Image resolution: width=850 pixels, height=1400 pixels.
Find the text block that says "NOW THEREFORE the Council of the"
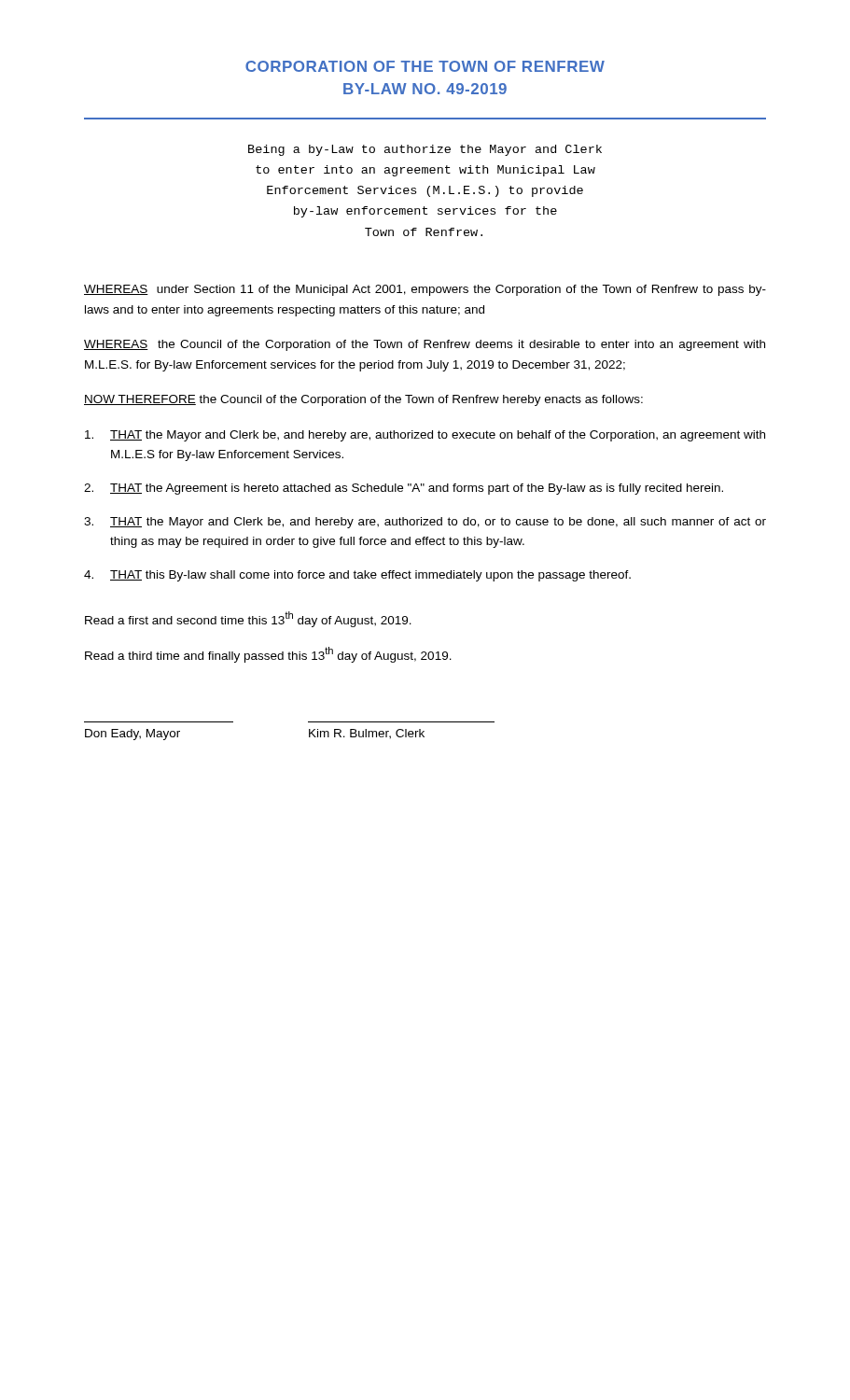364,399
